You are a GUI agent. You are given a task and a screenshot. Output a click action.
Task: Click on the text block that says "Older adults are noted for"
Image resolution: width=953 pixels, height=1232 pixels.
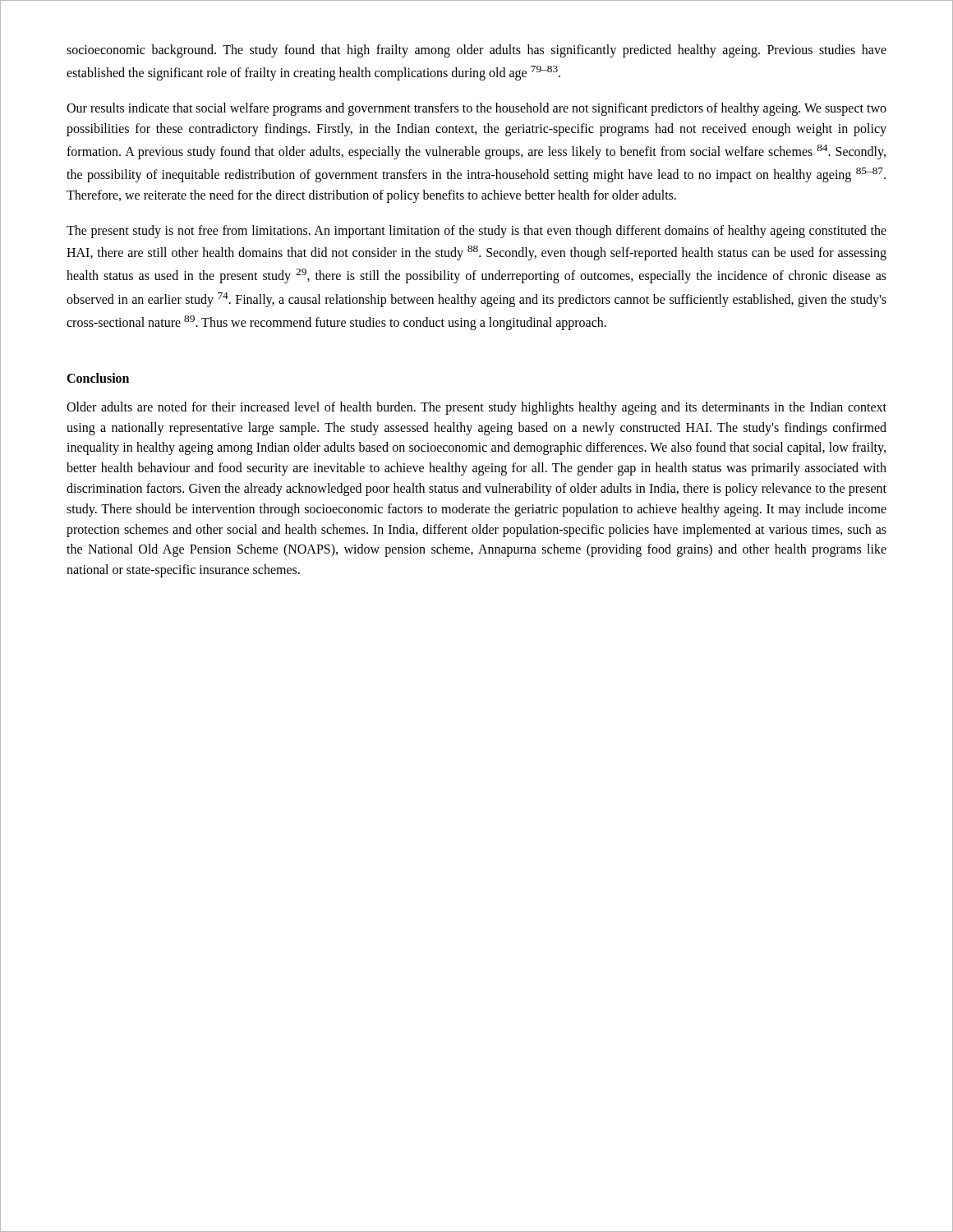click(x=476, y=488)
